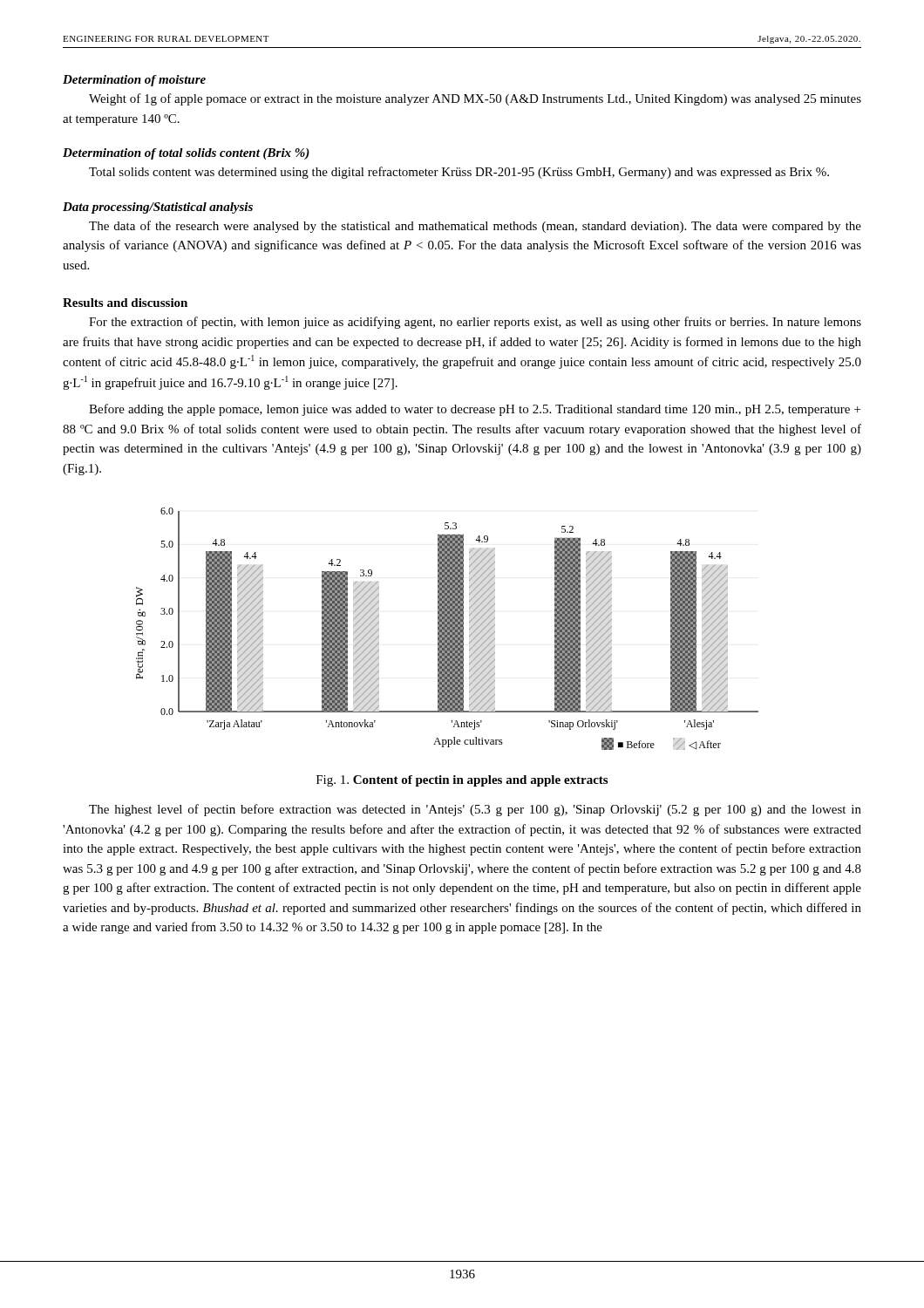Locate the passage starting "Total solids content was determined using"

point(459,172)
